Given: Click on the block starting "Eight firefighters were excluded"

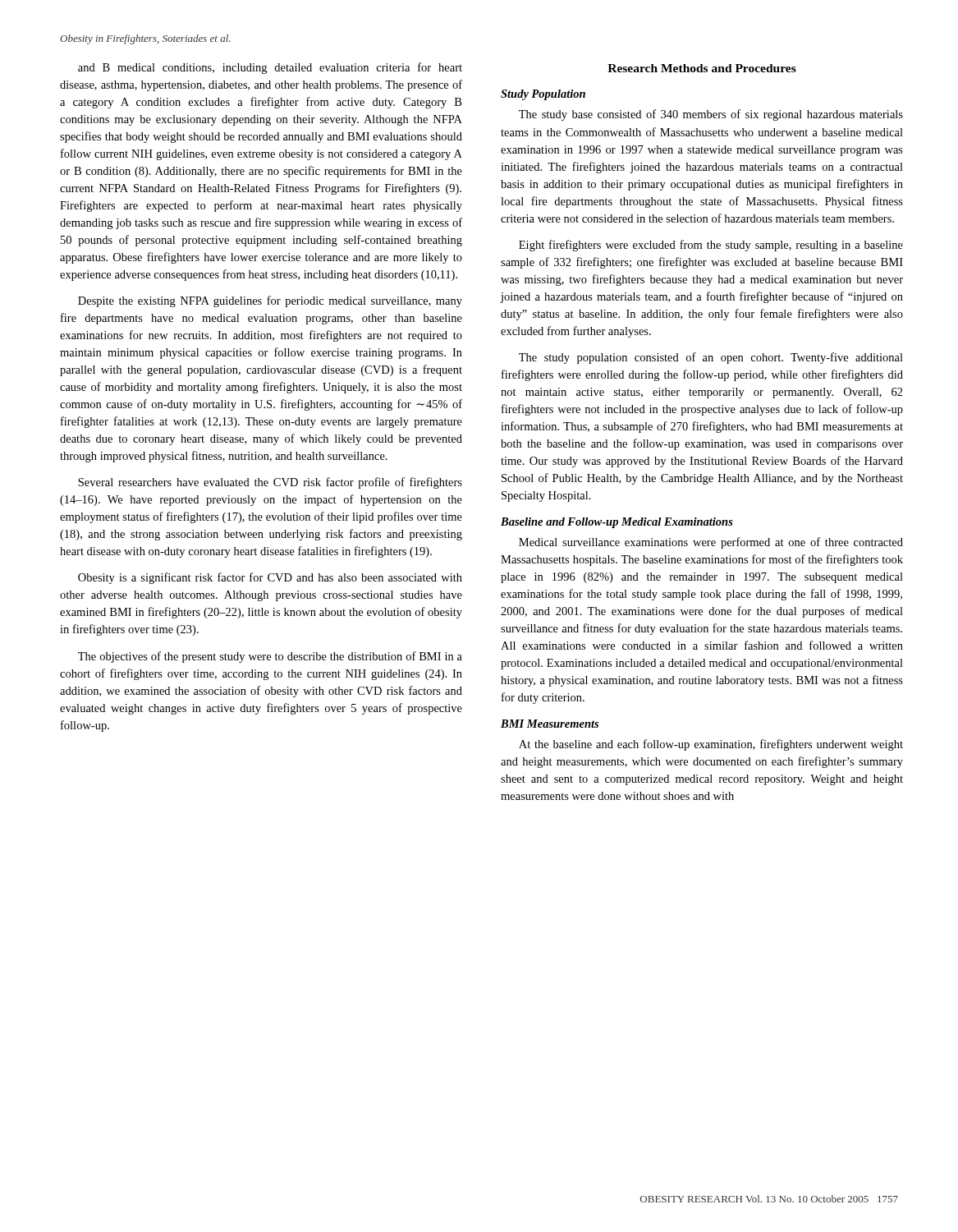Looking at the screenshot, I should coord(702,288).
